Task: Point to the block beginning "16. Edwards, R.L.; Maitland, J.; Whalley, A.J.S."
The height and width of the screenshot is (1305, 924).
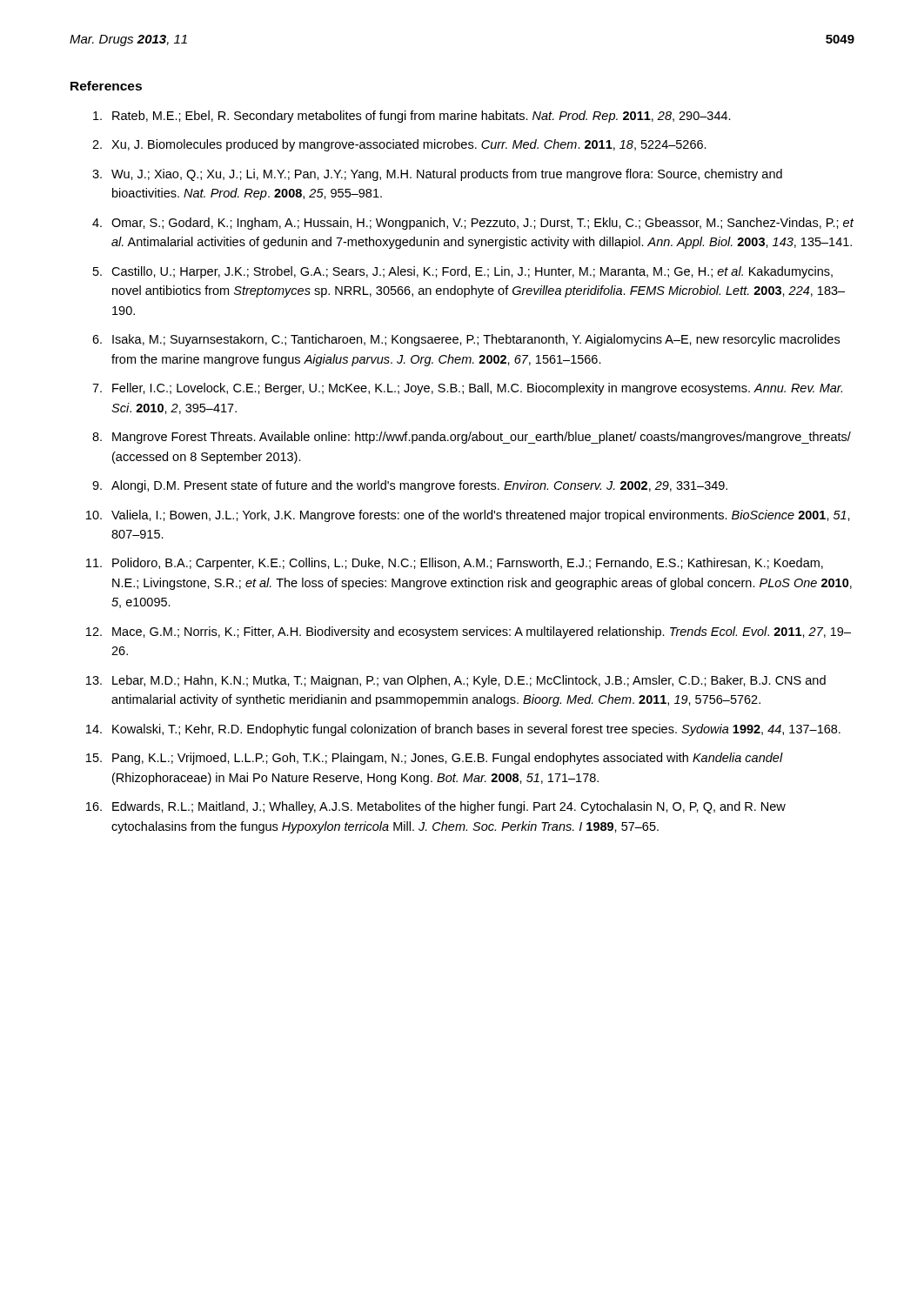Action: tap(462, 817)
